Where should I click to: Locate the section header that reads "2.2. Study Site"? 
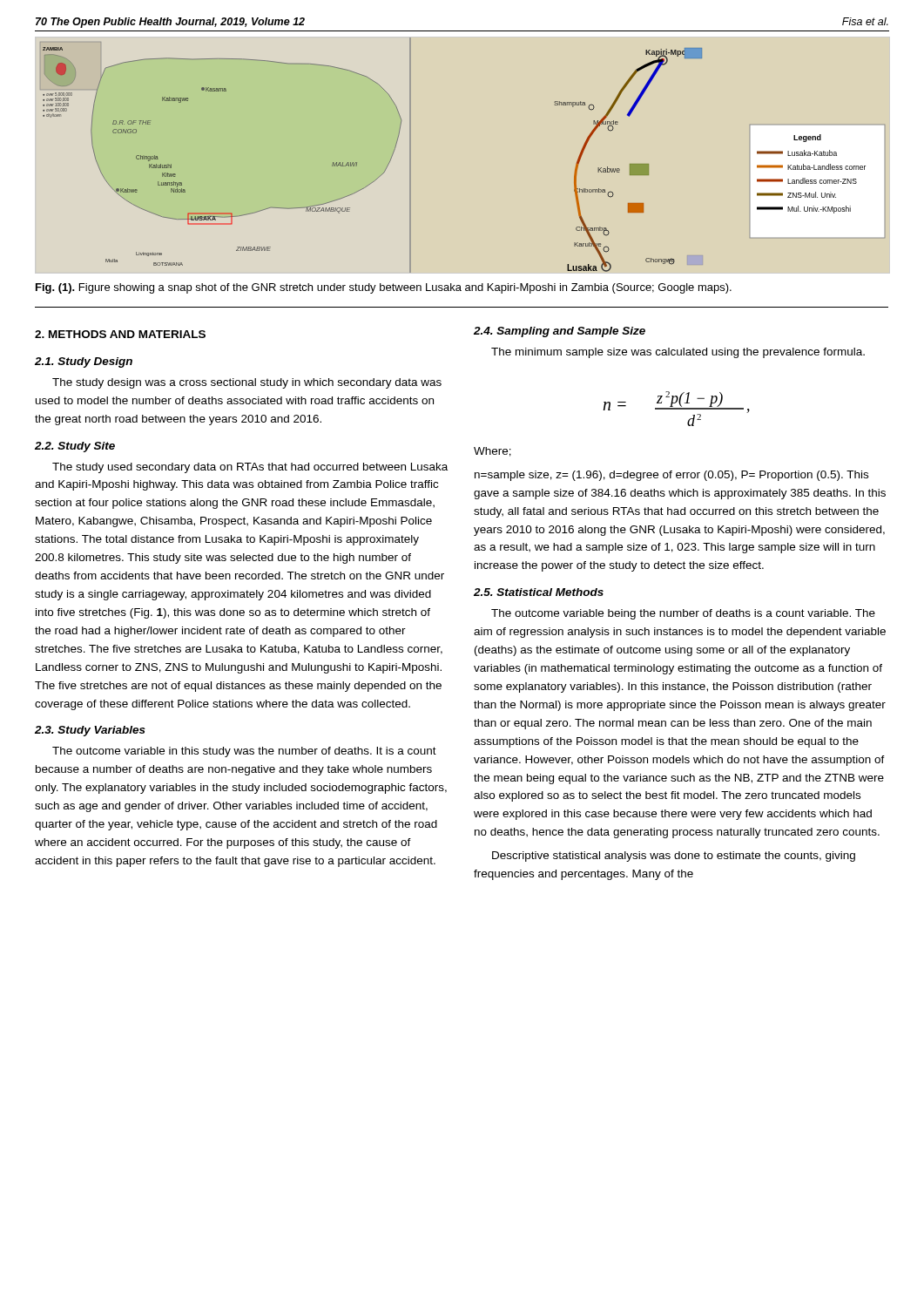click(x=75, y=445)
